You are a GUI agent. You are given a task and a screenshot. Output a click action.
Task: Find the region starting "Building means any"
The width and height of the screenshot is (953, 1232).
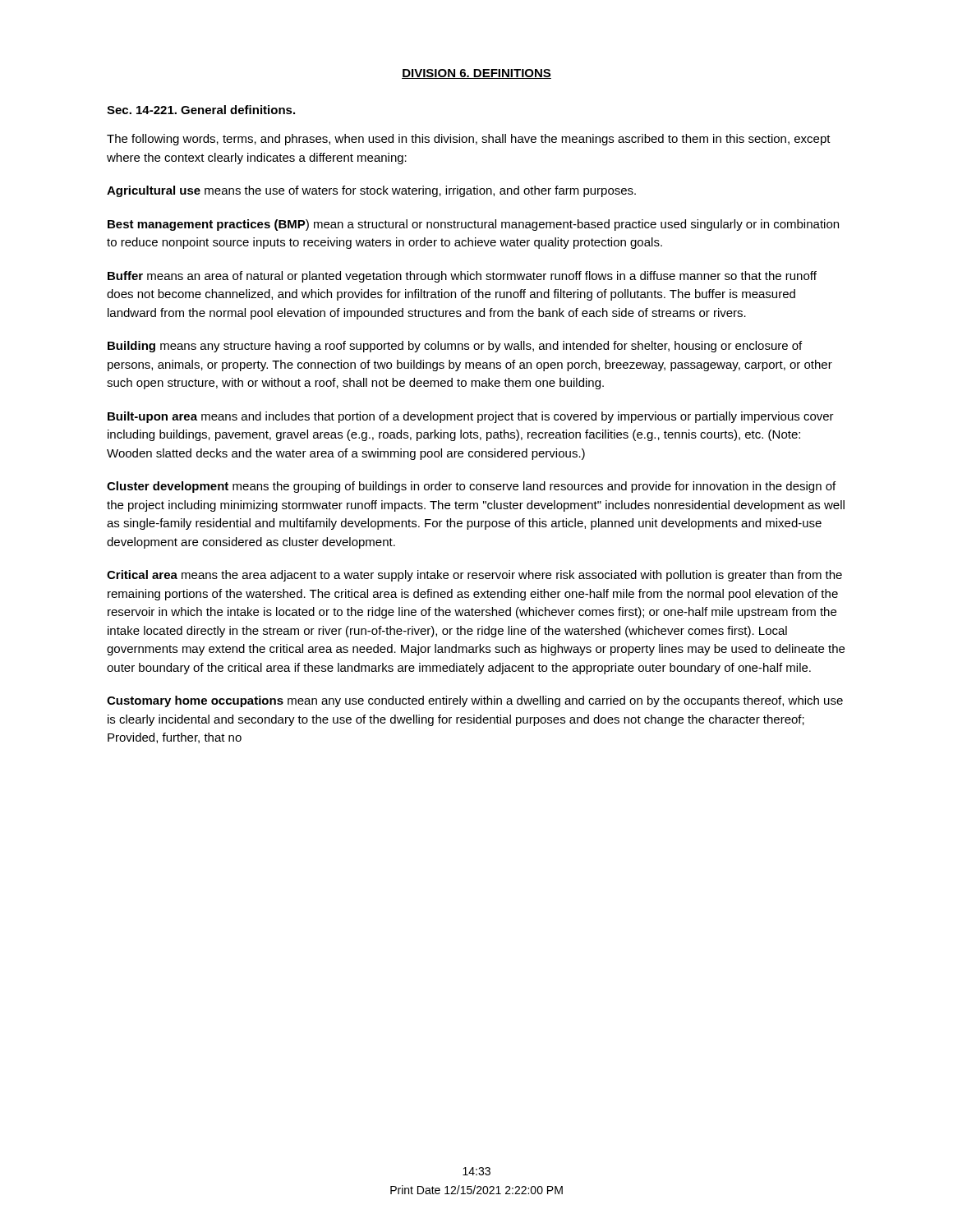[x=469, y=364]
